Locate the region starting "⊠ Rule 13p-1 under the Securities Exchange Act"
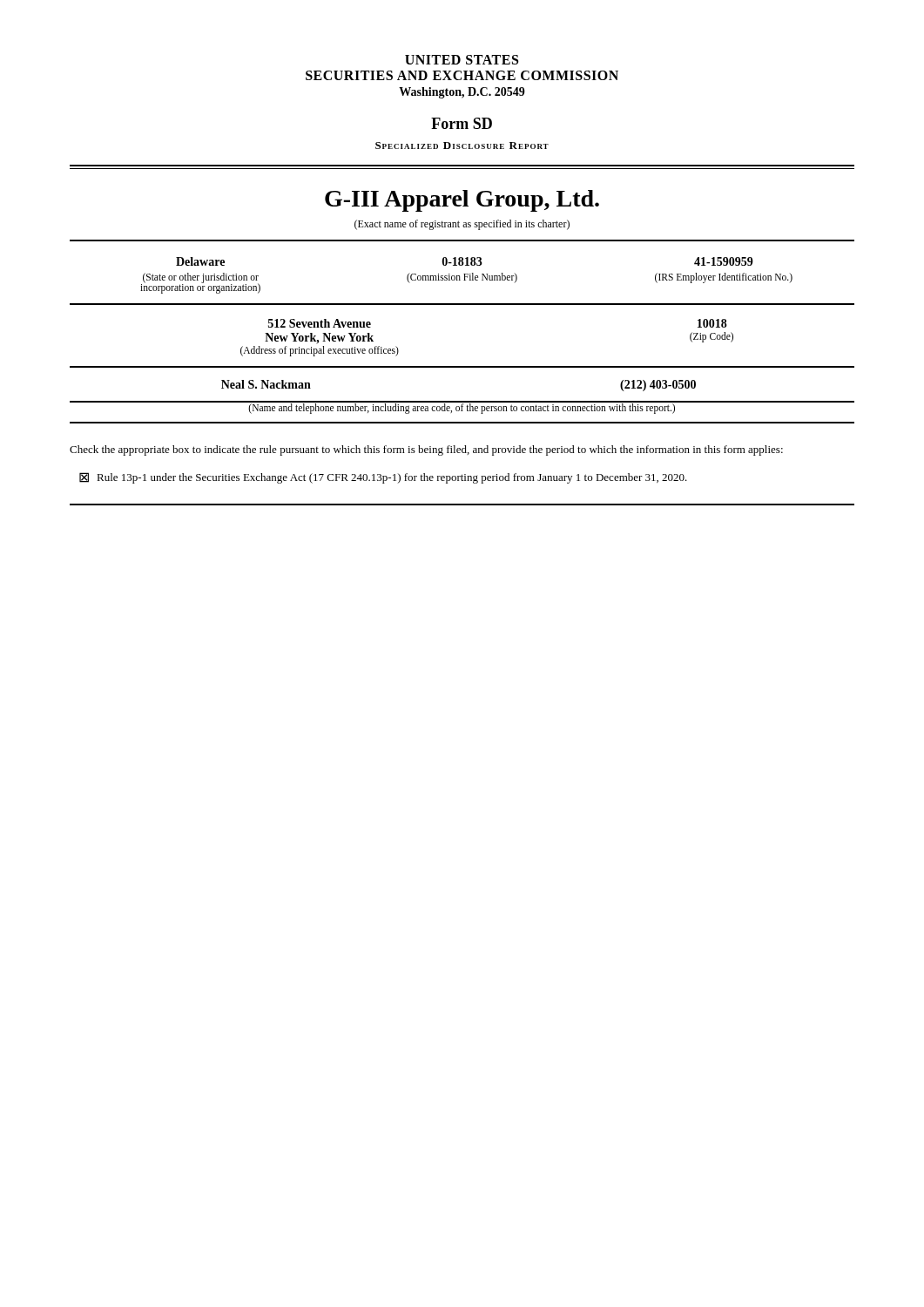The width and height of the screenshot is (924, 1307). pos(383,477)
